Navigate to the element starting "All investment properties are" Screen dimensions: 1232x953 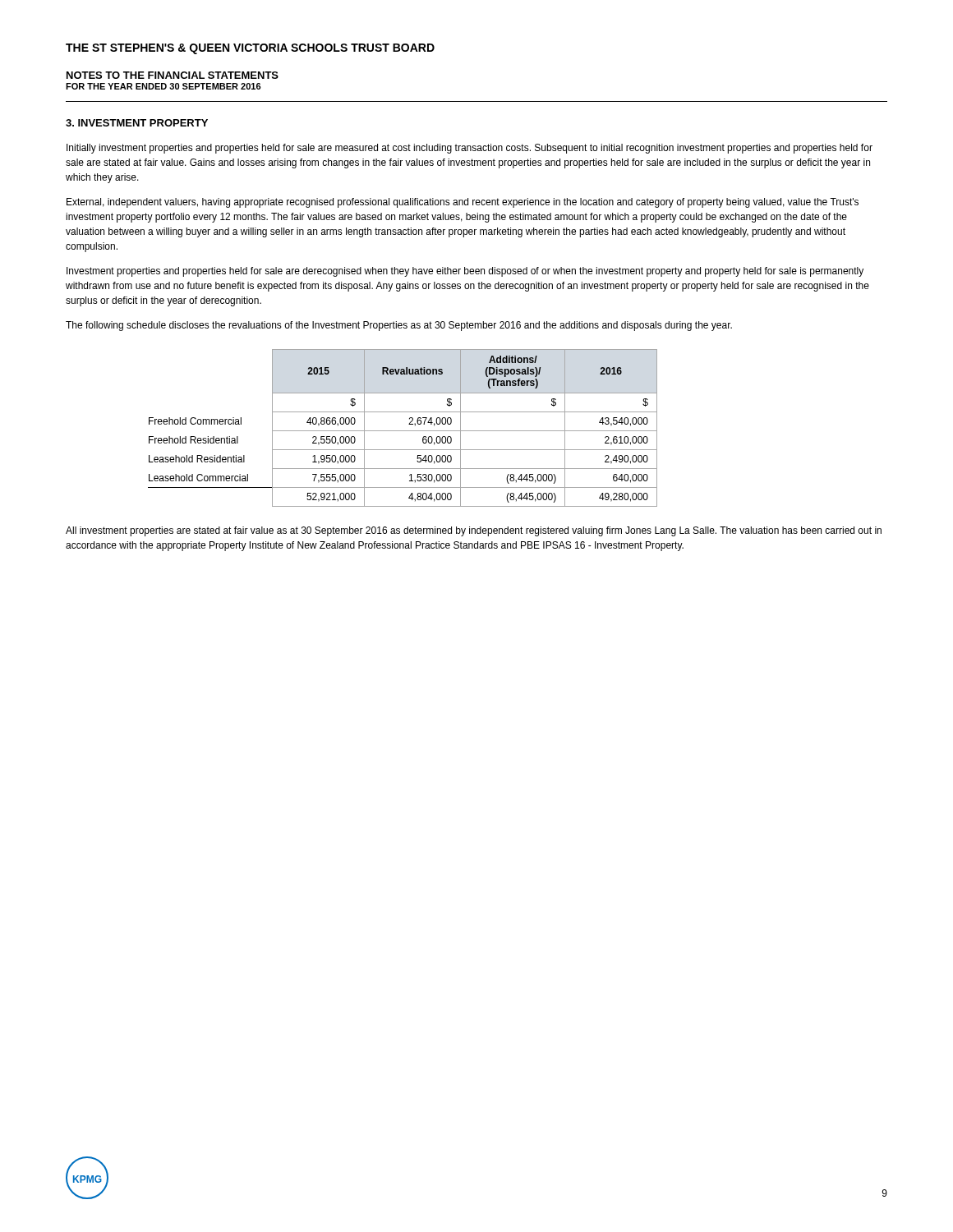click(x=474, y=538)
